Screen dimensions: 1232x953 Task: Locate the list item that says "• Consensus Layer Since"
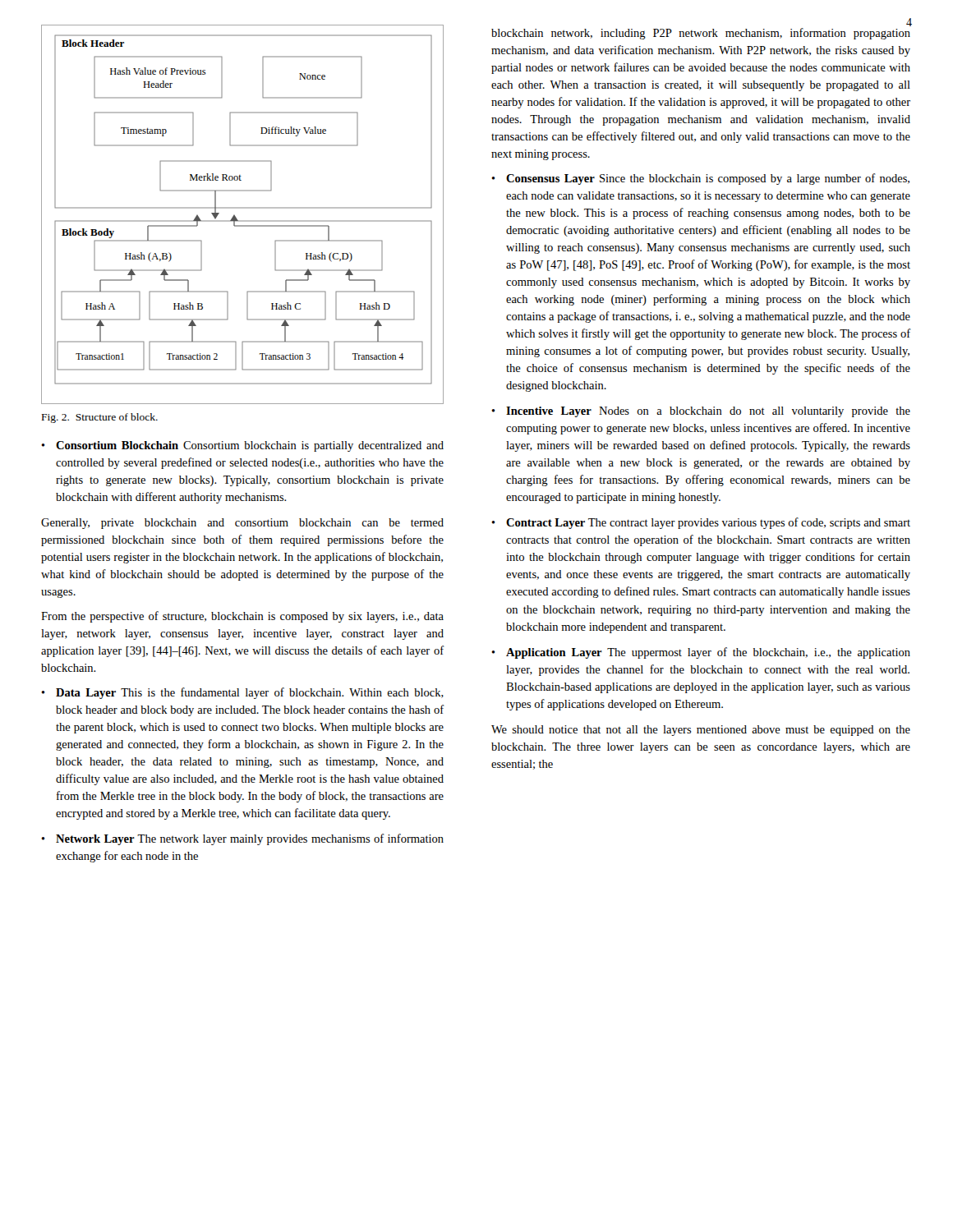(701, 282)
